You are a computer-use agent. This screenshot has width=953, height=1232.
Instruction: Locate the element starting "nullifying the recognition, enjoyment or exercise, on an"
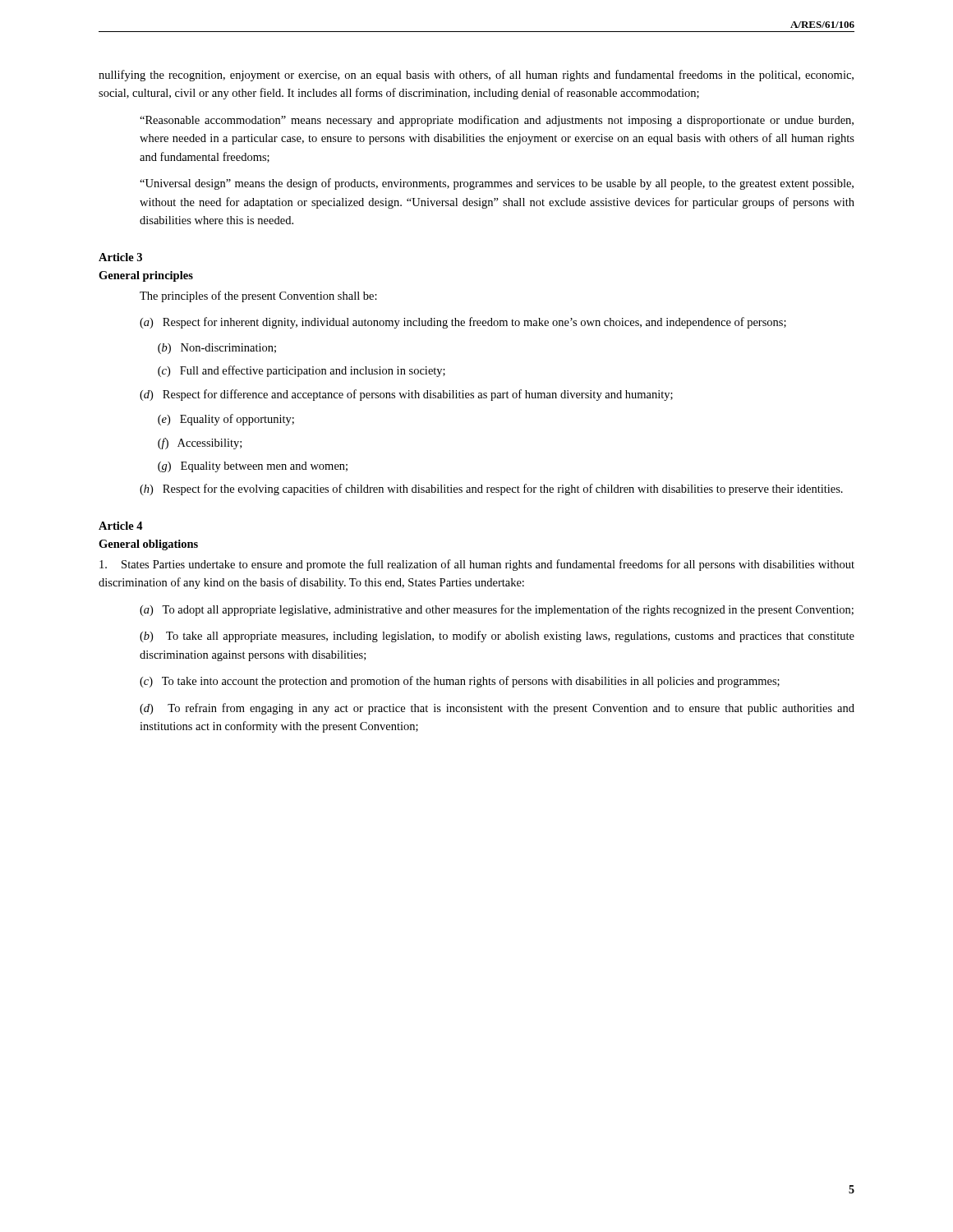click(476, 84)
